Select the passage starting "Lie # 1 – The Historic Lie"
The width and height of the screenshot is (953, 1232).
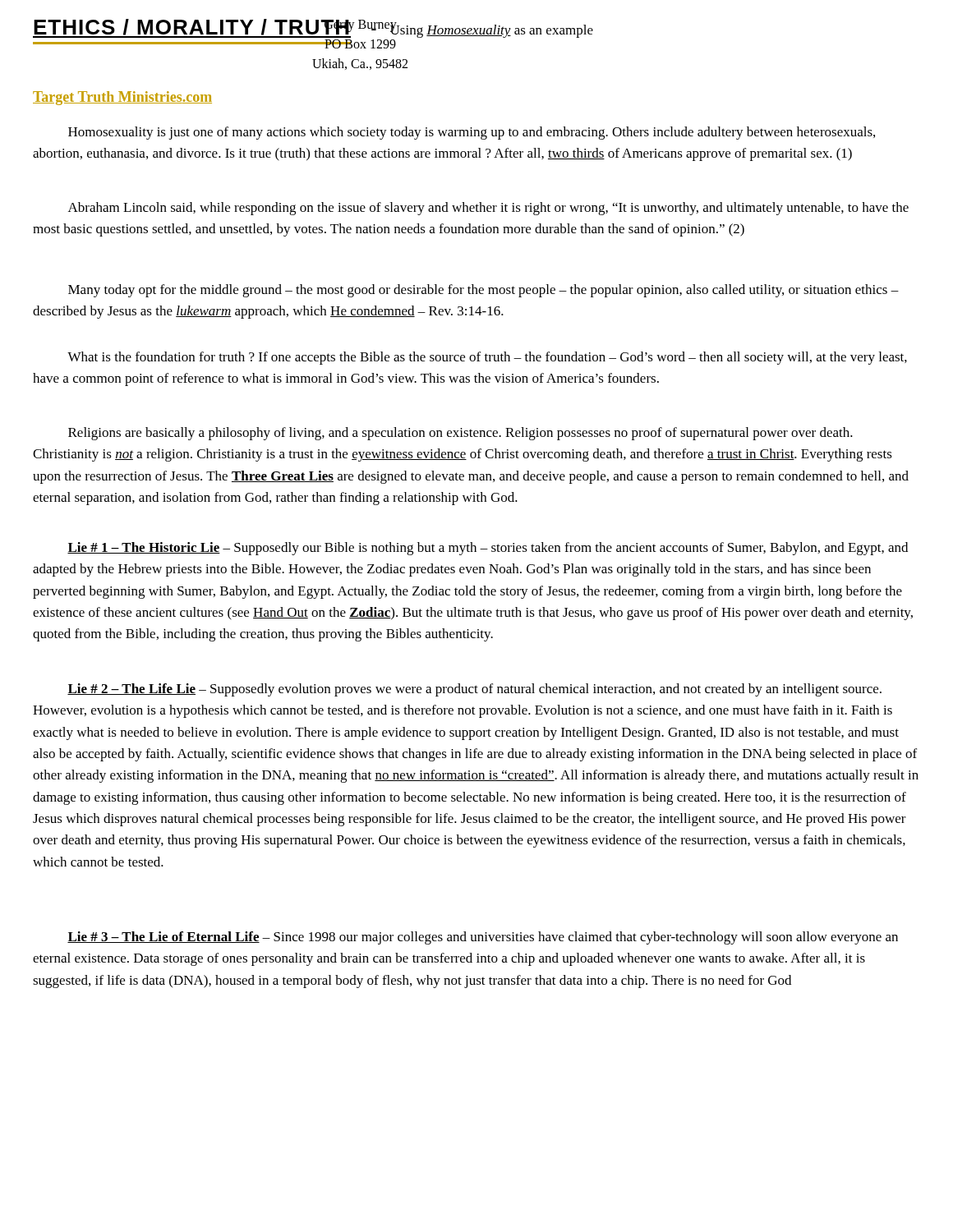pos(476,591)
